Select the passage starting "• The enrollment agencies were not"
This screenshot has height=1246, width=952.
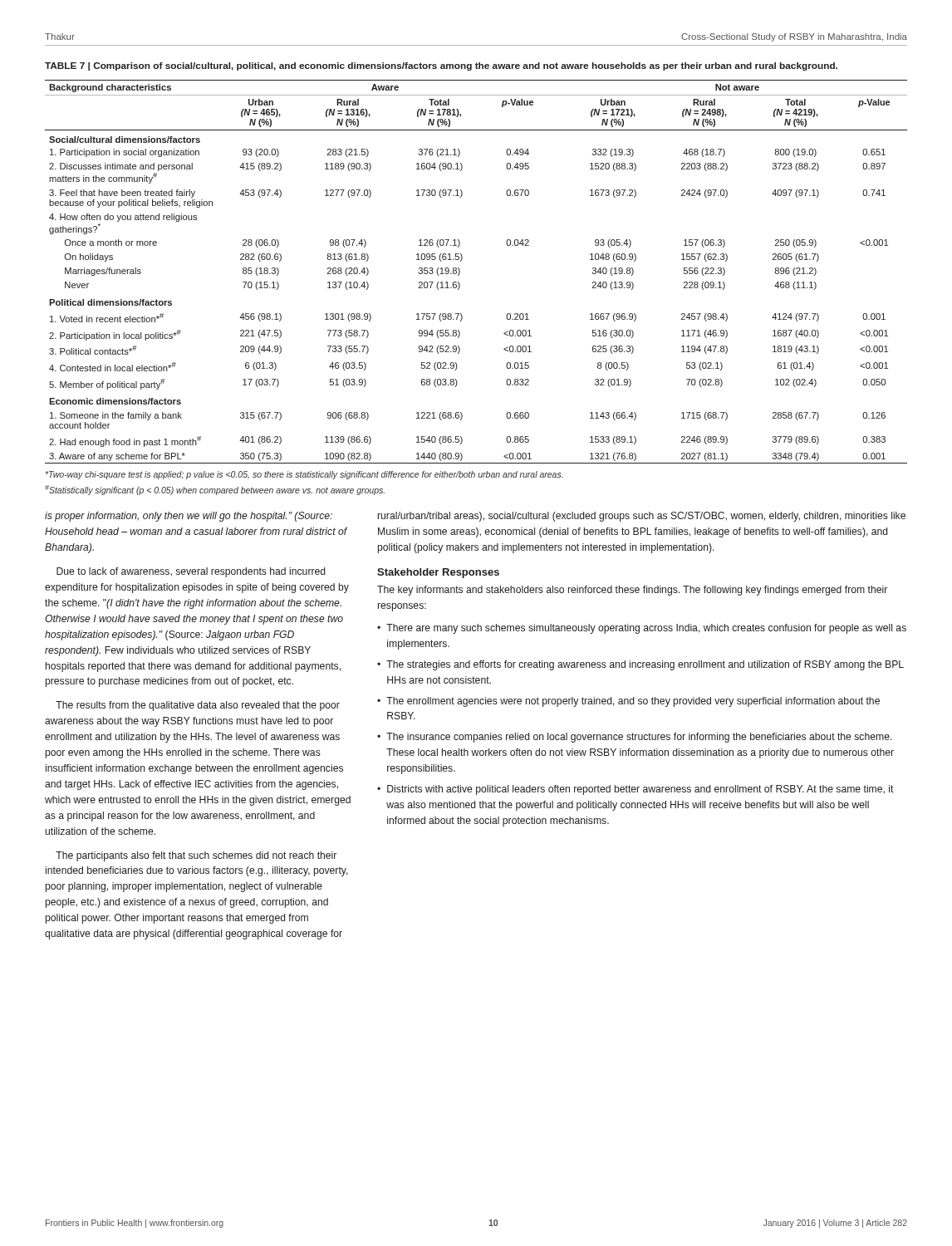[x=642, y=709]
